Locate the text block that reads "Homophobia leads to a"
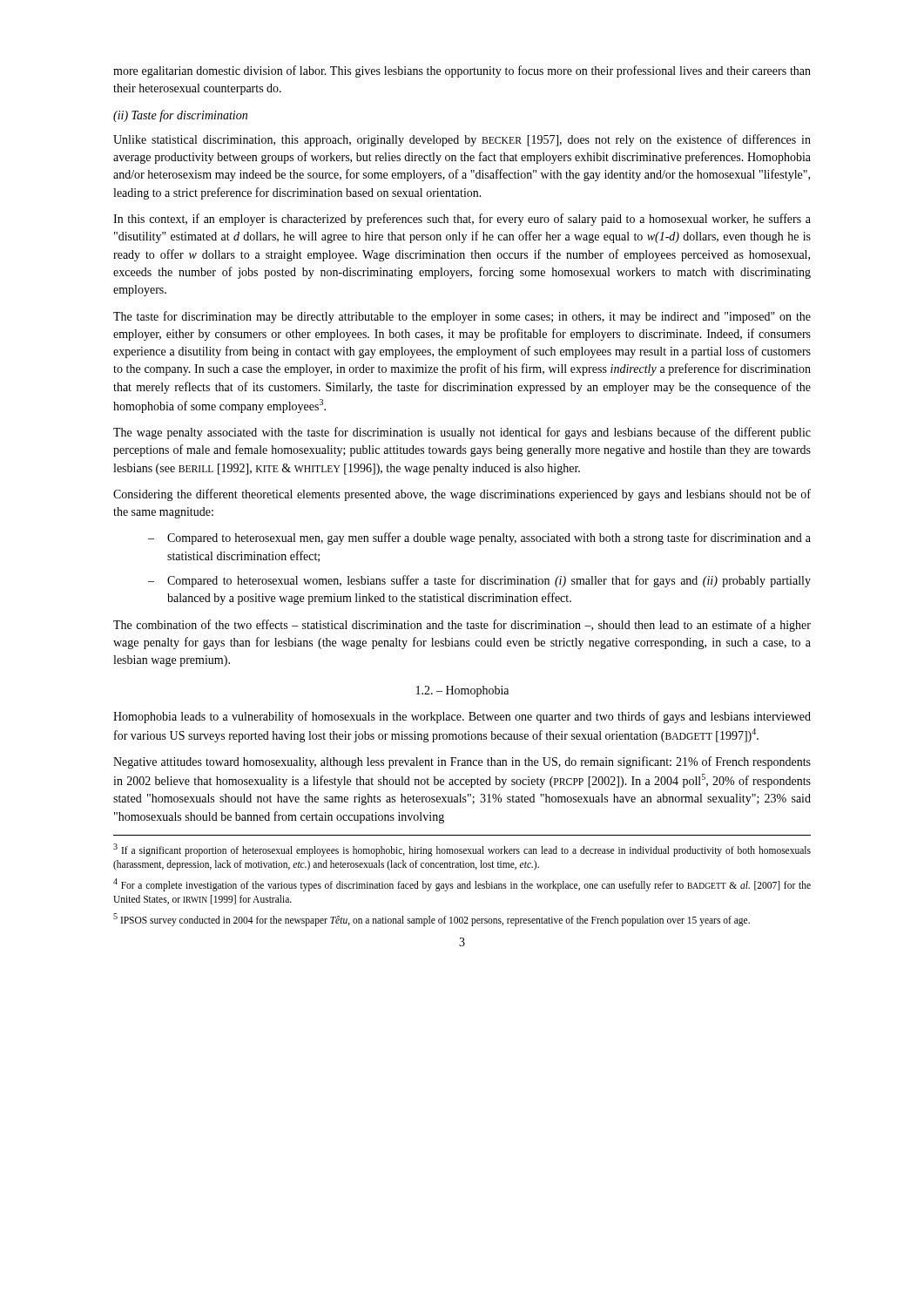This screenshot has height=1307, width=924. 462,727
